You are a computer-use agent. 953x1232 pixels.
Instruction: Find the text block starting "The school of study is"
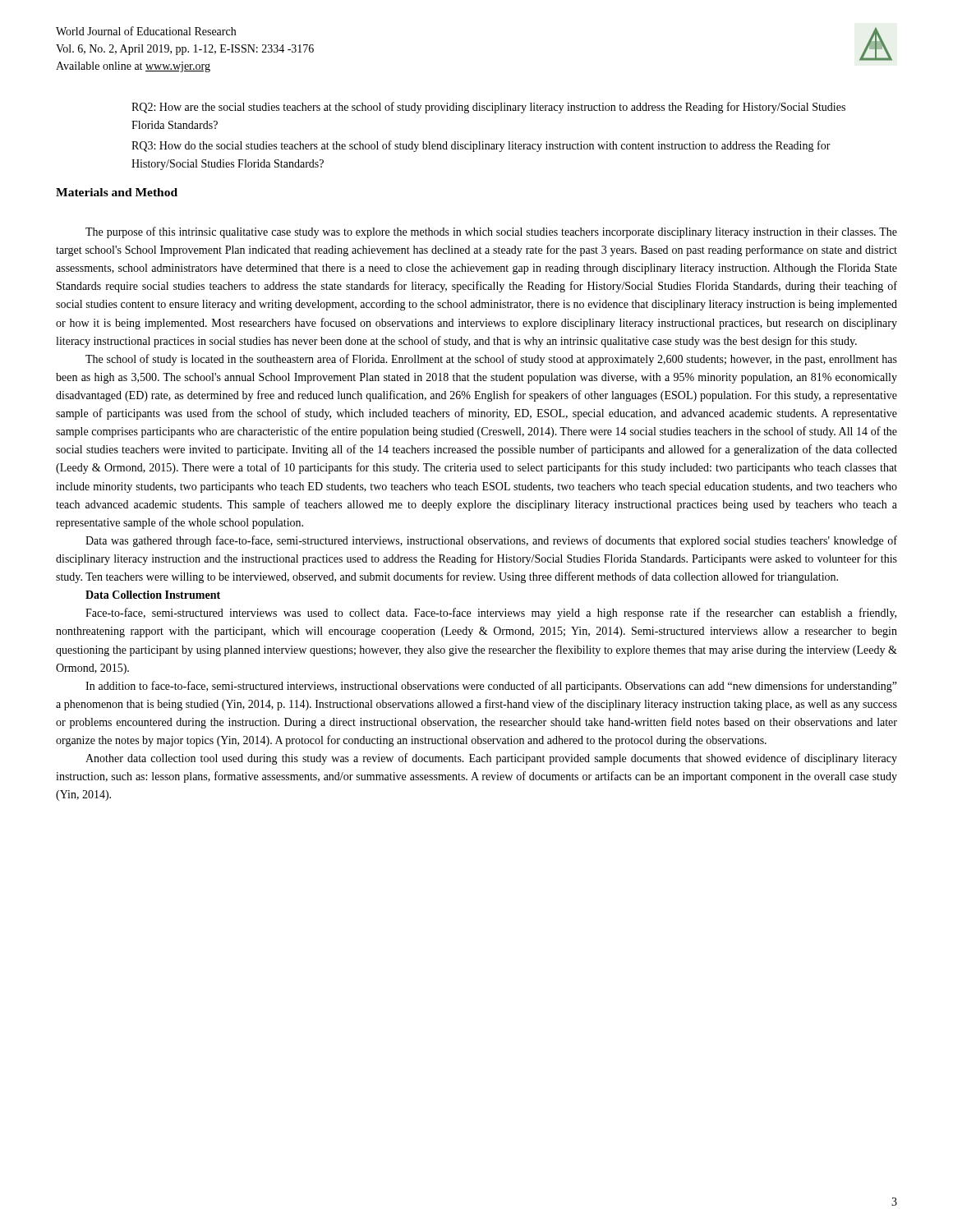pyautogui.click(x=476, y=441)
